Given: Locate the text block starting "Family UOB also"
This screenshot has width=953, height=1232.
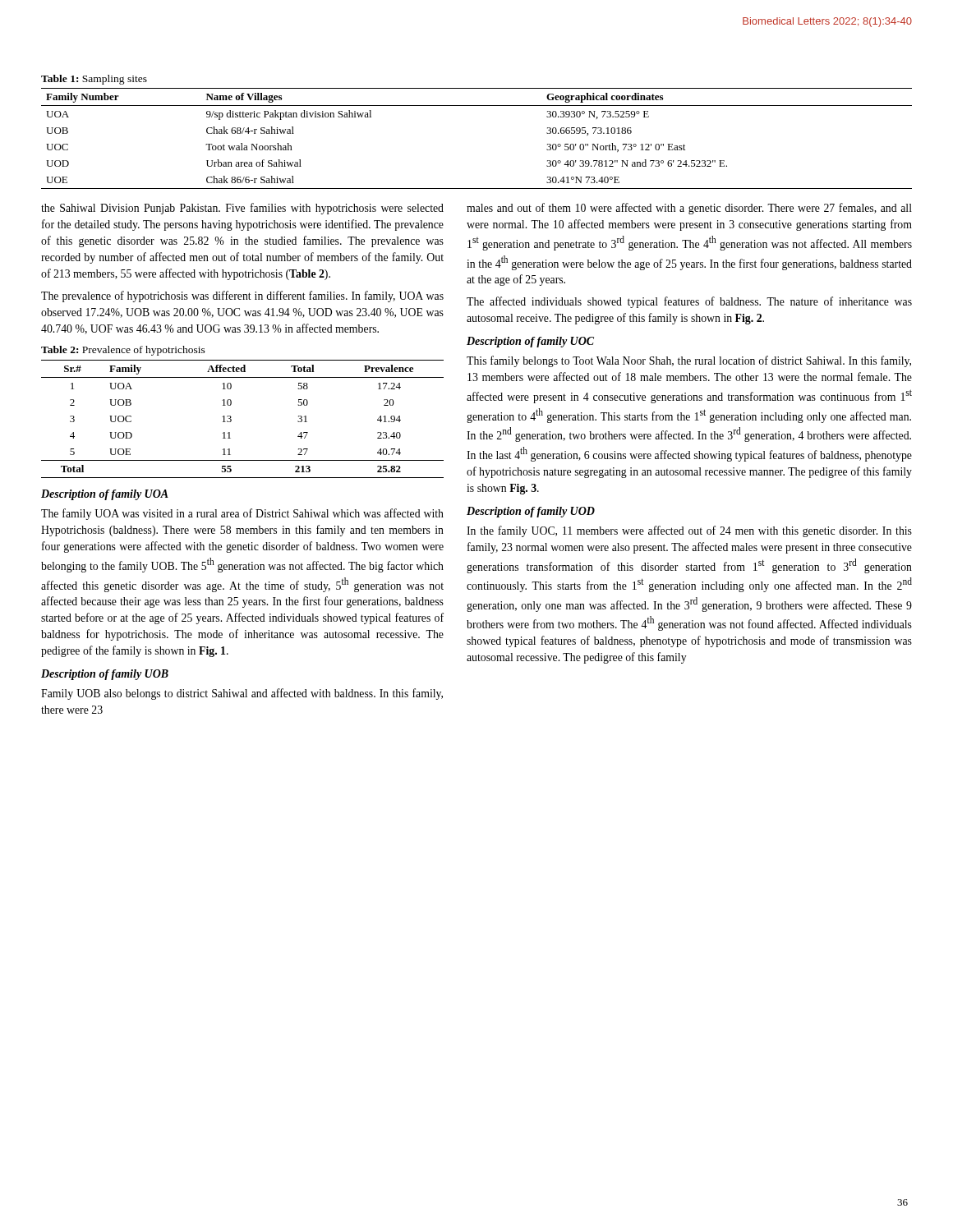Looking at the screenshot, I should tap(242, 702).
